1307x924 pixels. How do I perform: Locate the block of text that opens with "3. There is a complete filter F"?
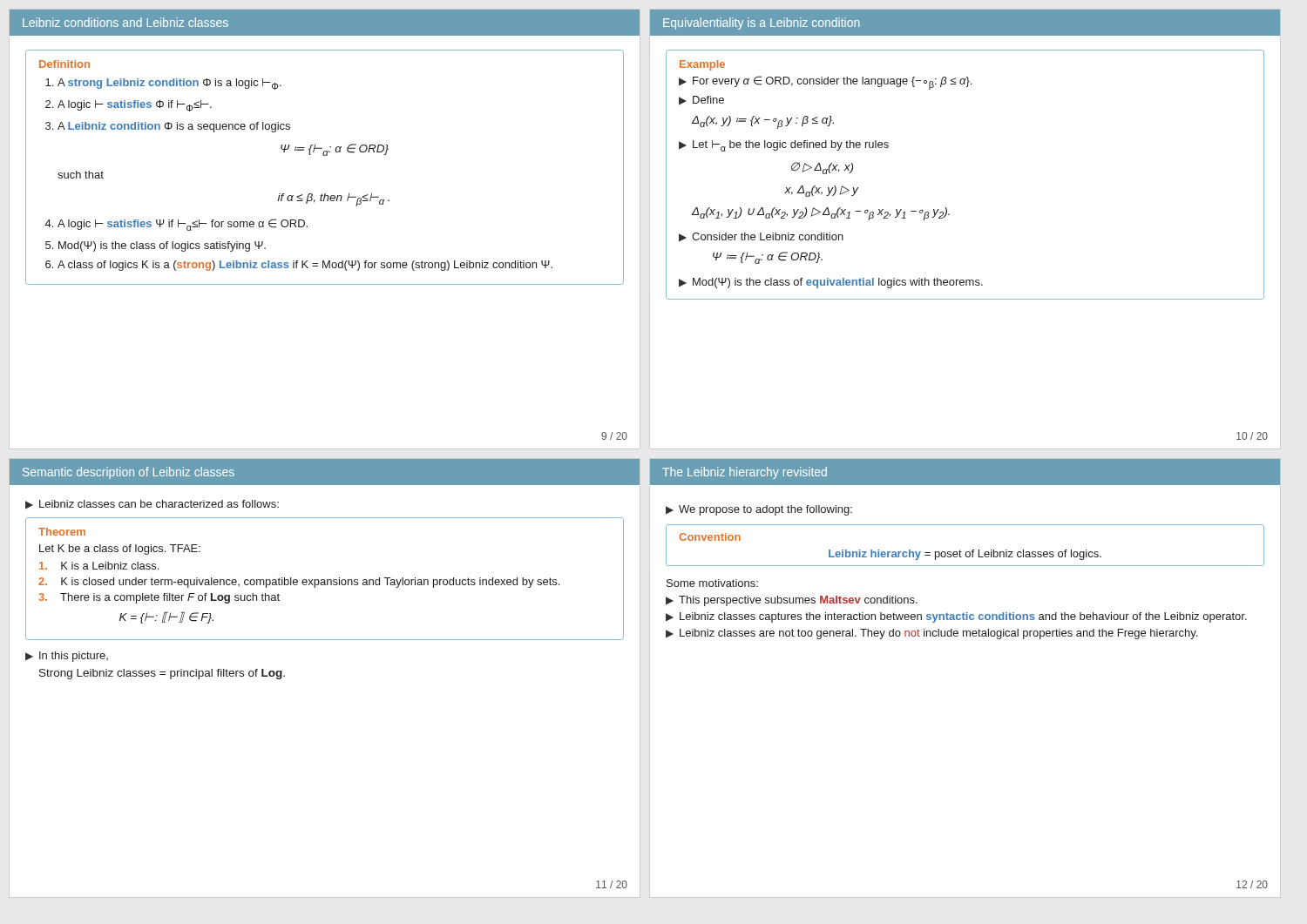[159, 610]
